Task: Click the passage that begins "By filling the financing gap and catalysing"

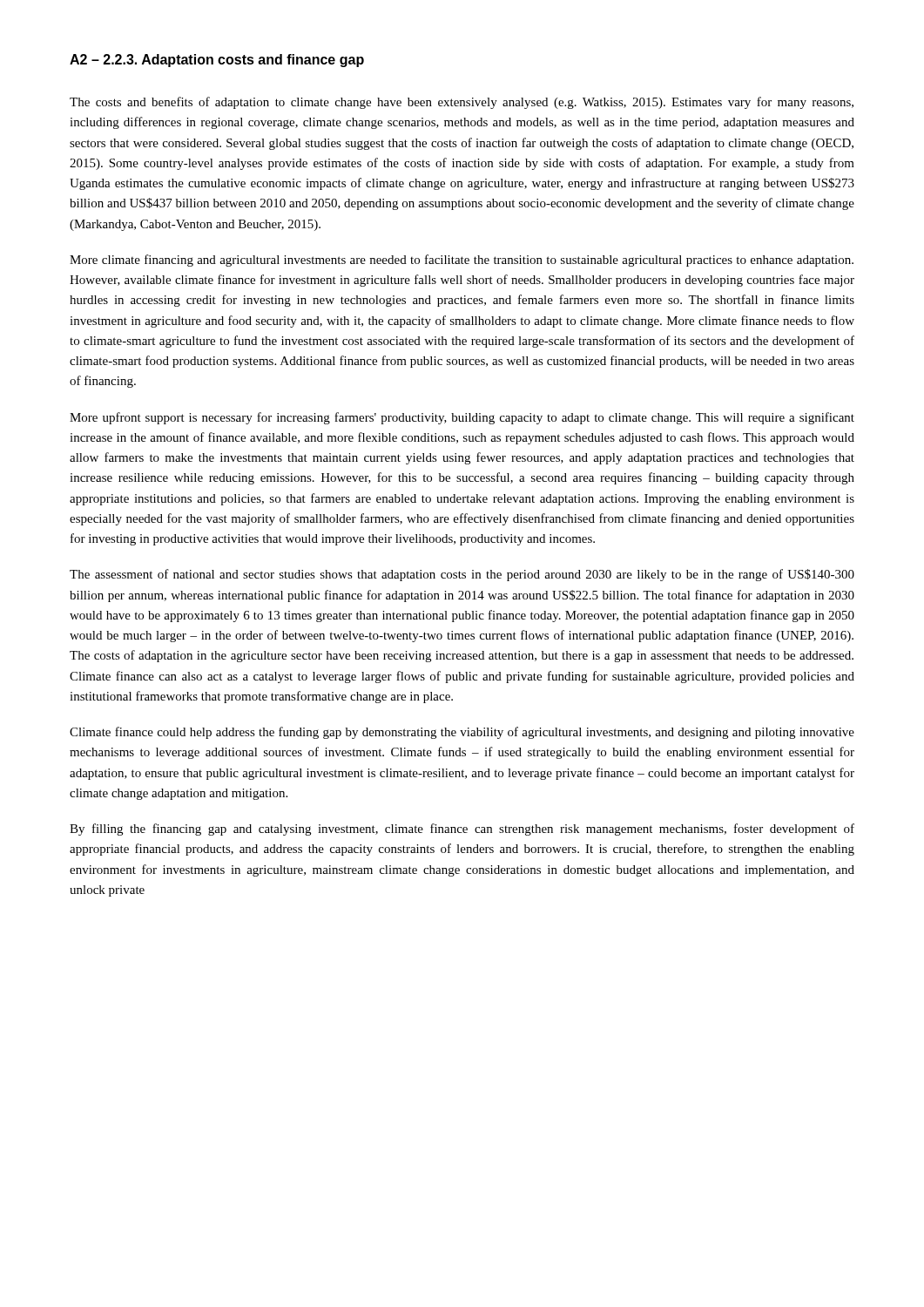Action: [462, 859]
